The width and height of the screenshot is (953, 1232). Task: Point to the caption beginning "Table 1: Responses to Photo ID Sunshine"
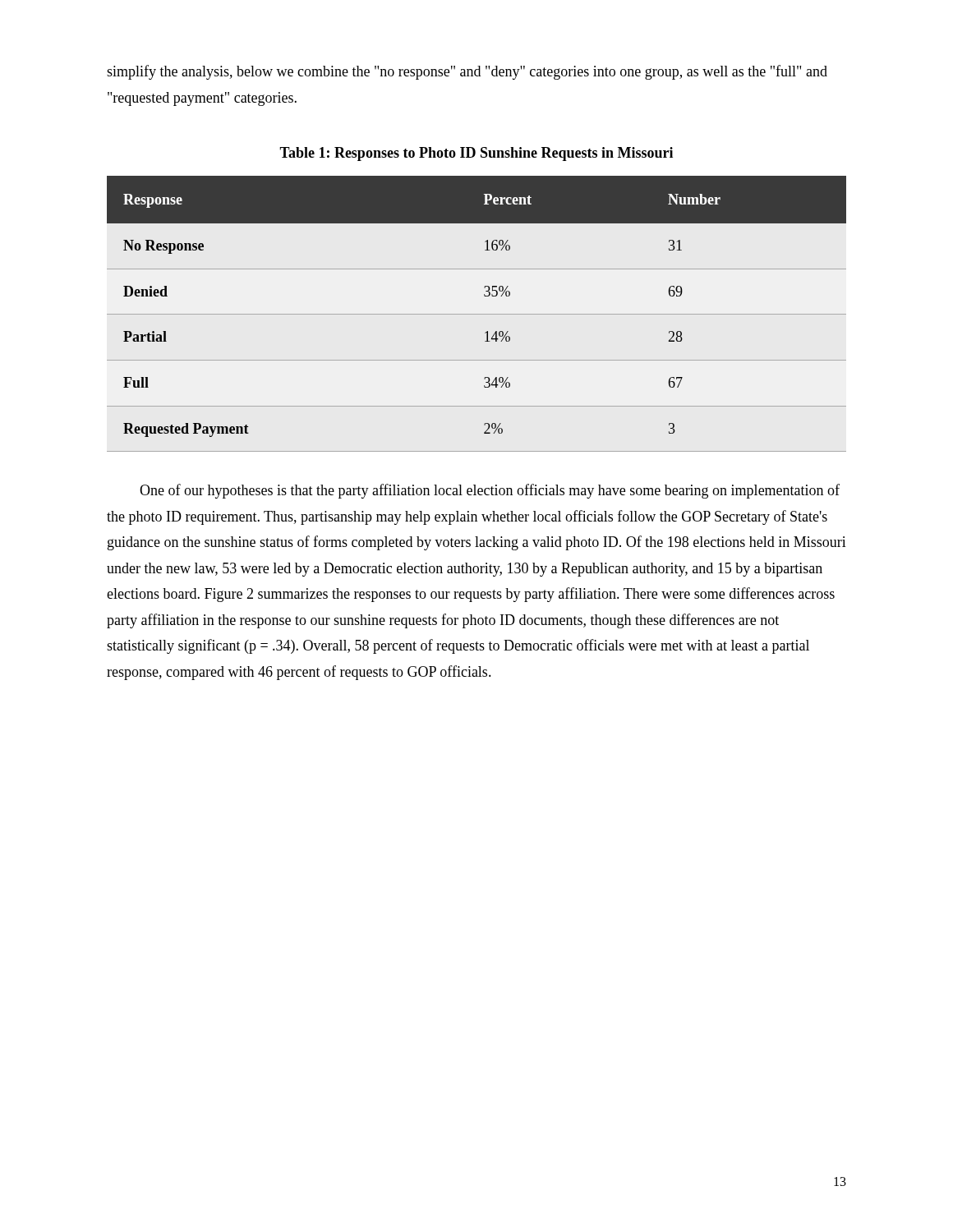pyautogui.click(x=476, y=153)
